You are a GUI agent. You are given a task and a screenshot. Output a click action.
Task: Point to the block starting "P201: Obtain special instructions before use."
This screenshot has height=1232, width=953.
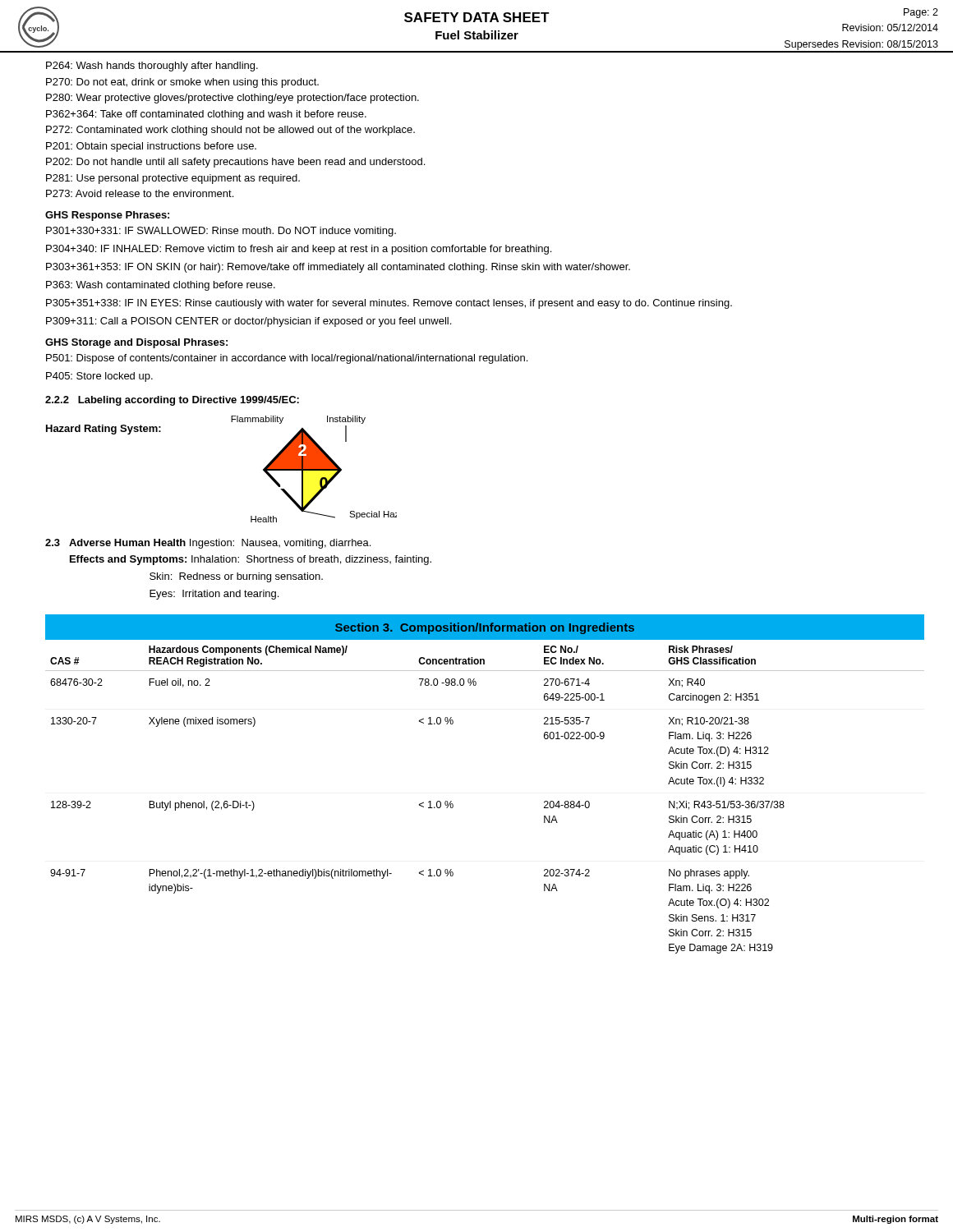coord(151,145)
